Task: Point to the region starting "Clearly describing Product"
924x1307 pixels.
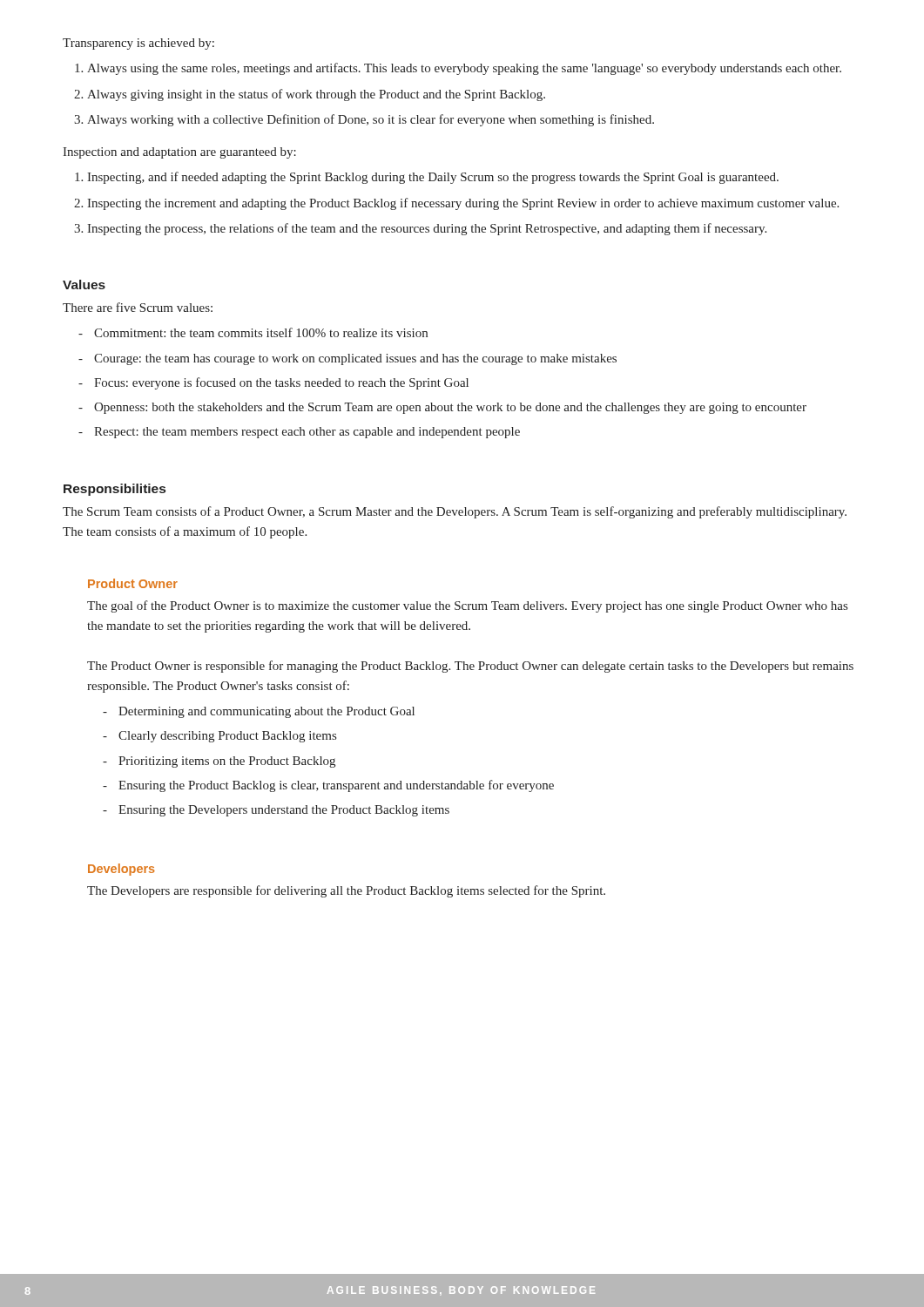Action: pos(219,737)
